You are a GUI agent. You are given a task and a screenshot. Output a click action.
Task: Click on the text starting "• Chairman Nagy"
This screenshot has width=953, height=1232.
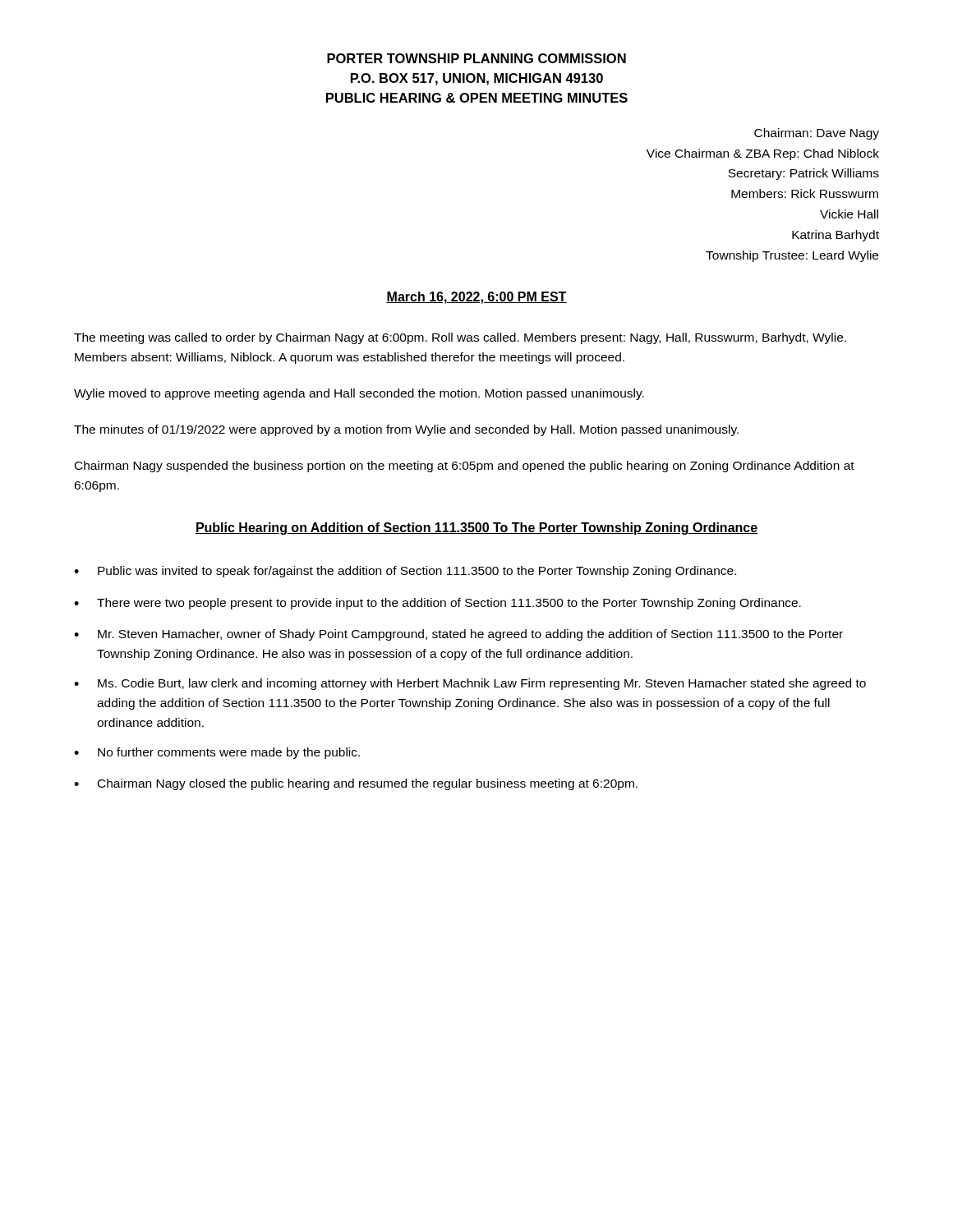[476, 785]
